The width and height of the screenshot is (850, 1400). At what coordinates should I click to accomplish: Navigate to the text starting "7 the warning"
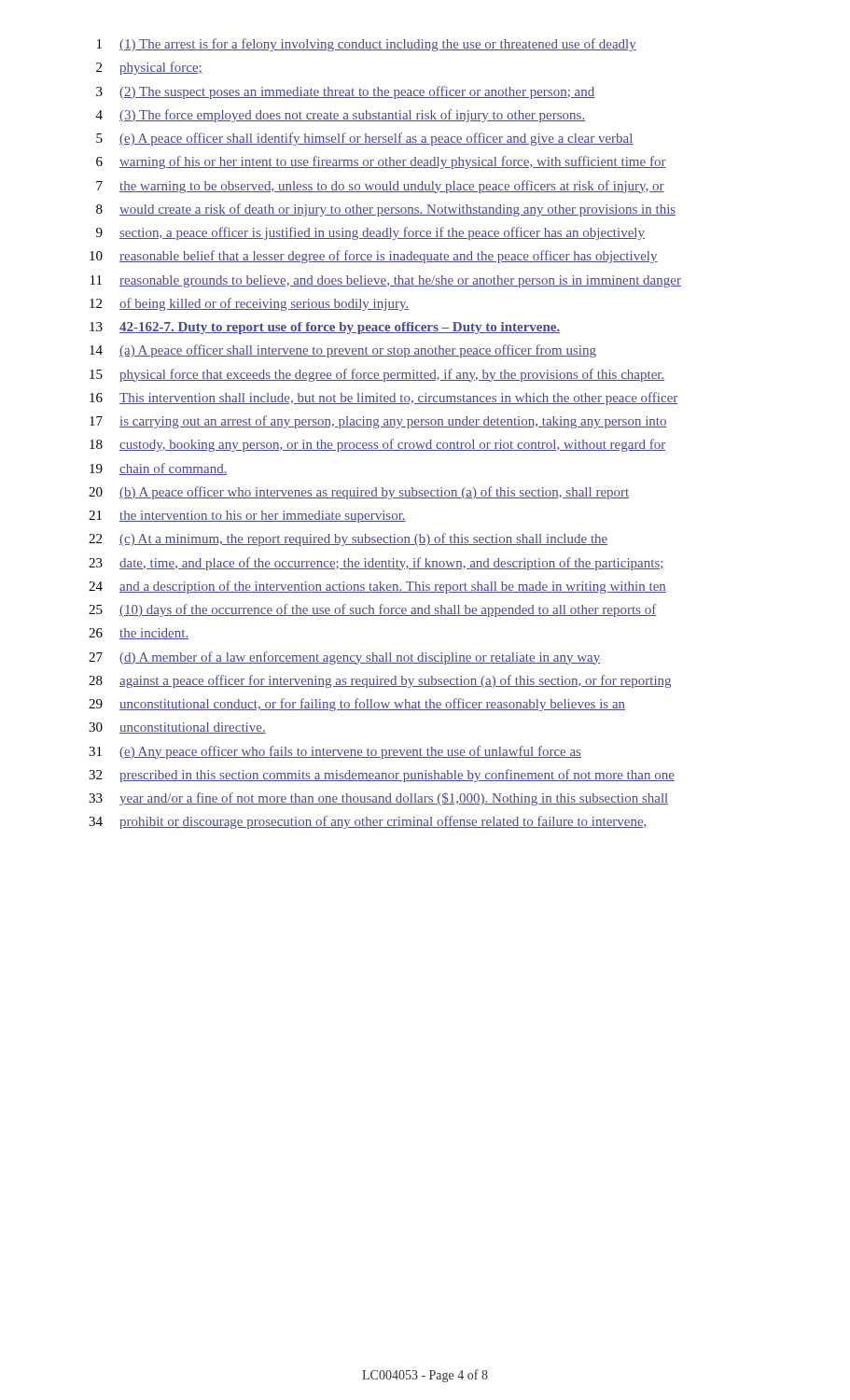[425, 186]
